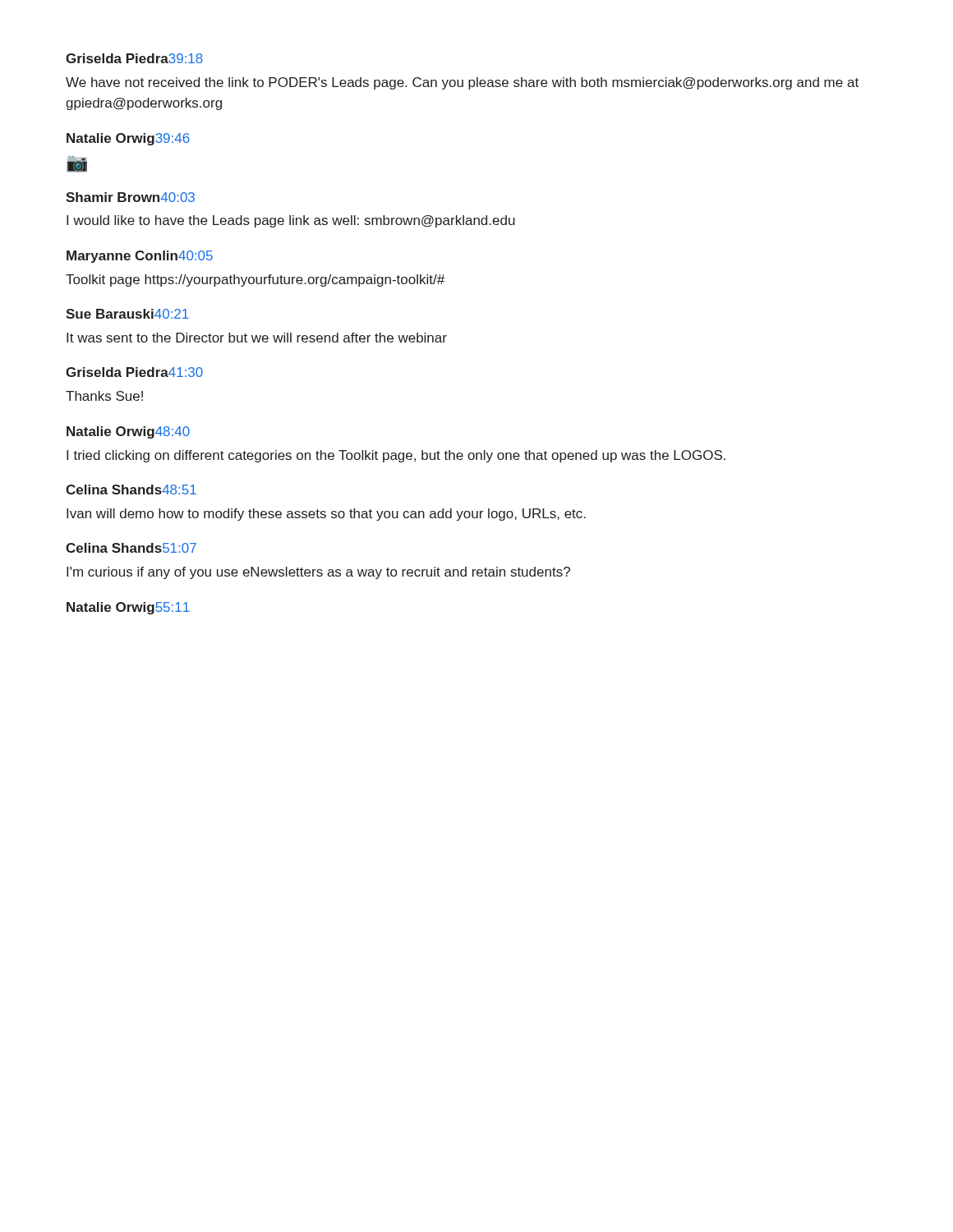Viewport: 953px width, 1232px height.
Task: Select the text that reads "Natalie Orwig48:40"
Action: click(128, 431)
